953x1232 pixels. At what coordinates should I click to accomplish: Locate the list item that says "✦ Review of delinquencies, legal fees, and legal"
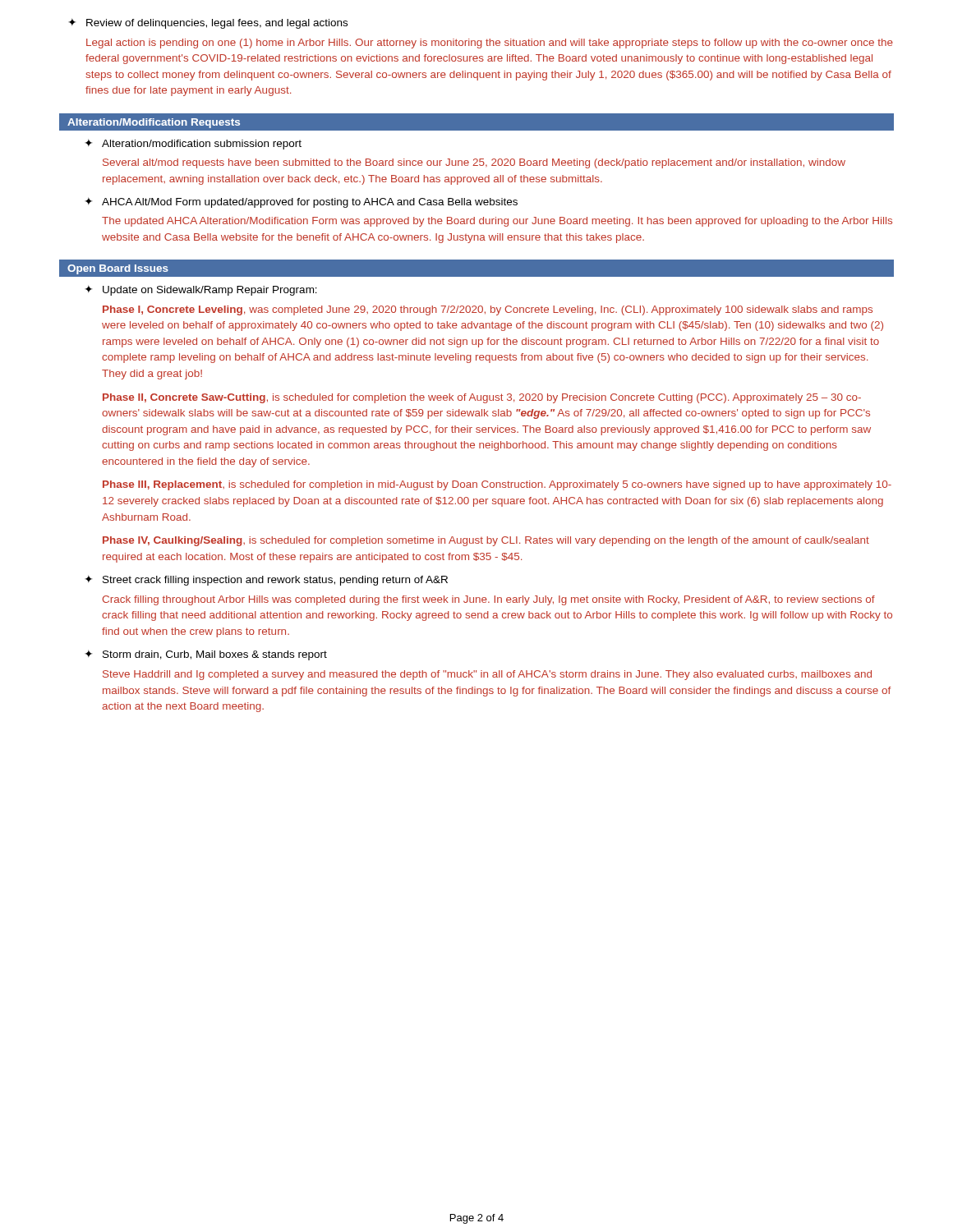(208, 23)
